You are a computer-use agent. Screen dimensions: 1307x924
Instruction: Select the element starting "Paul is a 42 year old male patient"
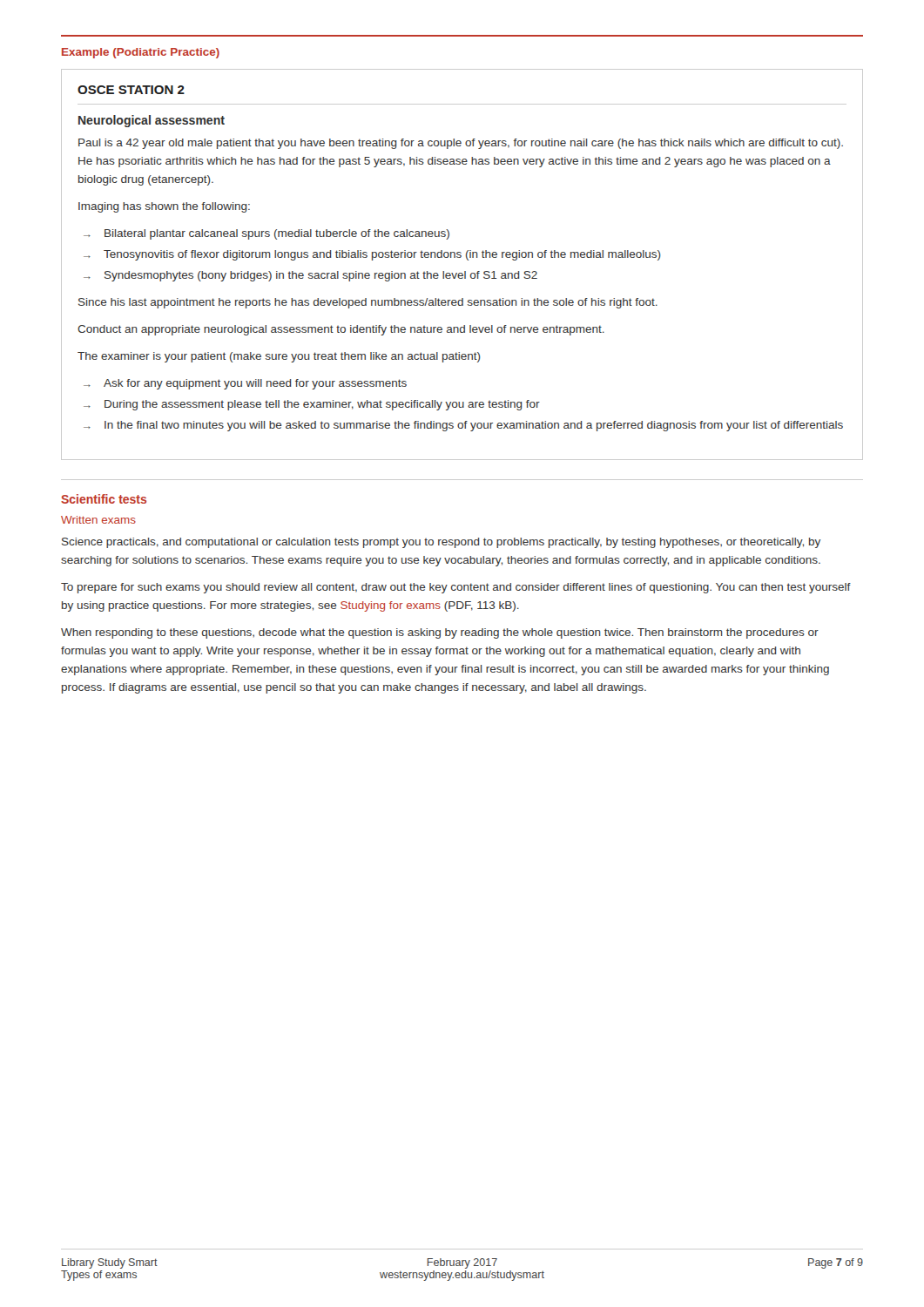coord(461,161)
